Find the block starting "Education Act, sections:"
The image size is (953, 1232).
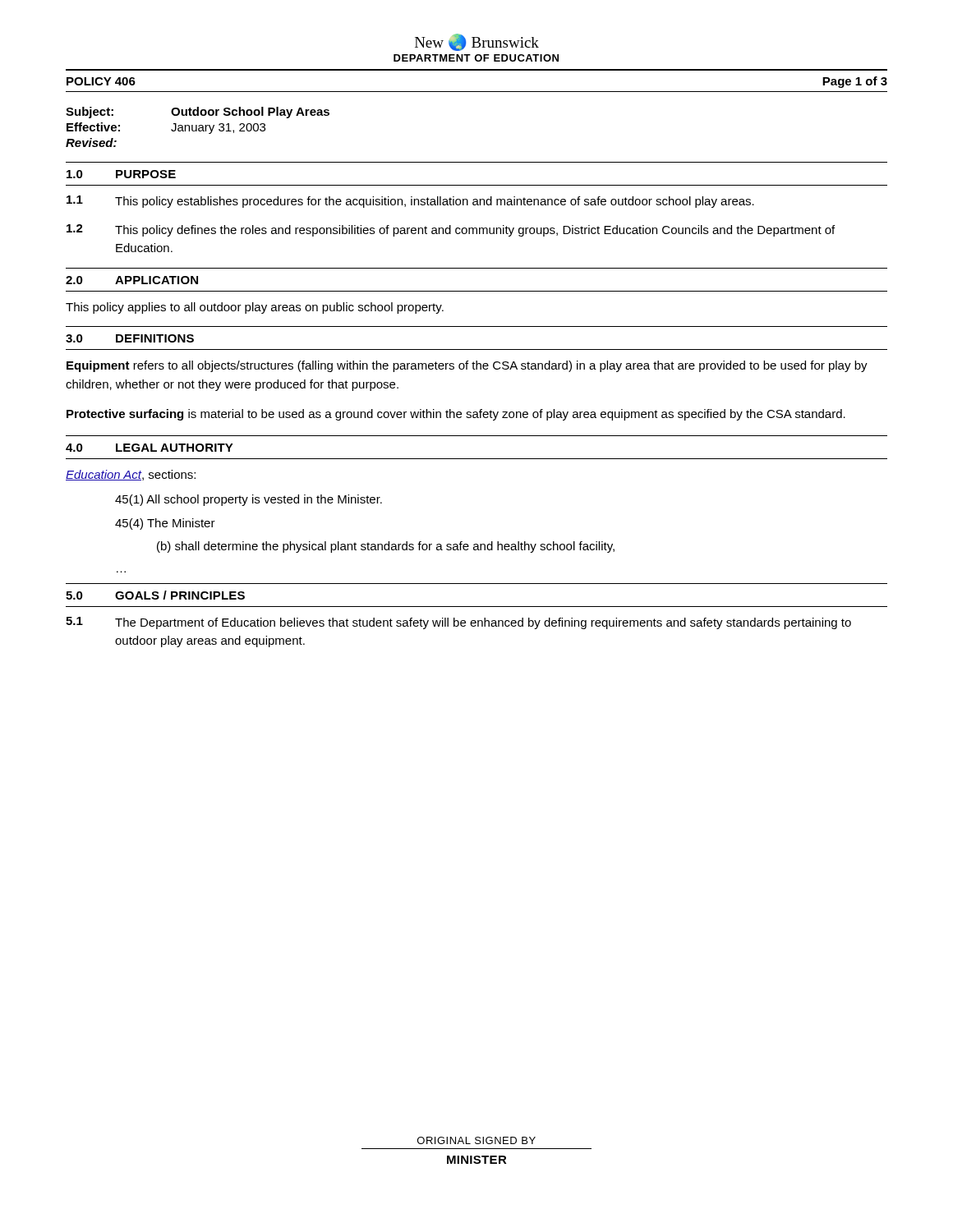(x=131, y=474)
